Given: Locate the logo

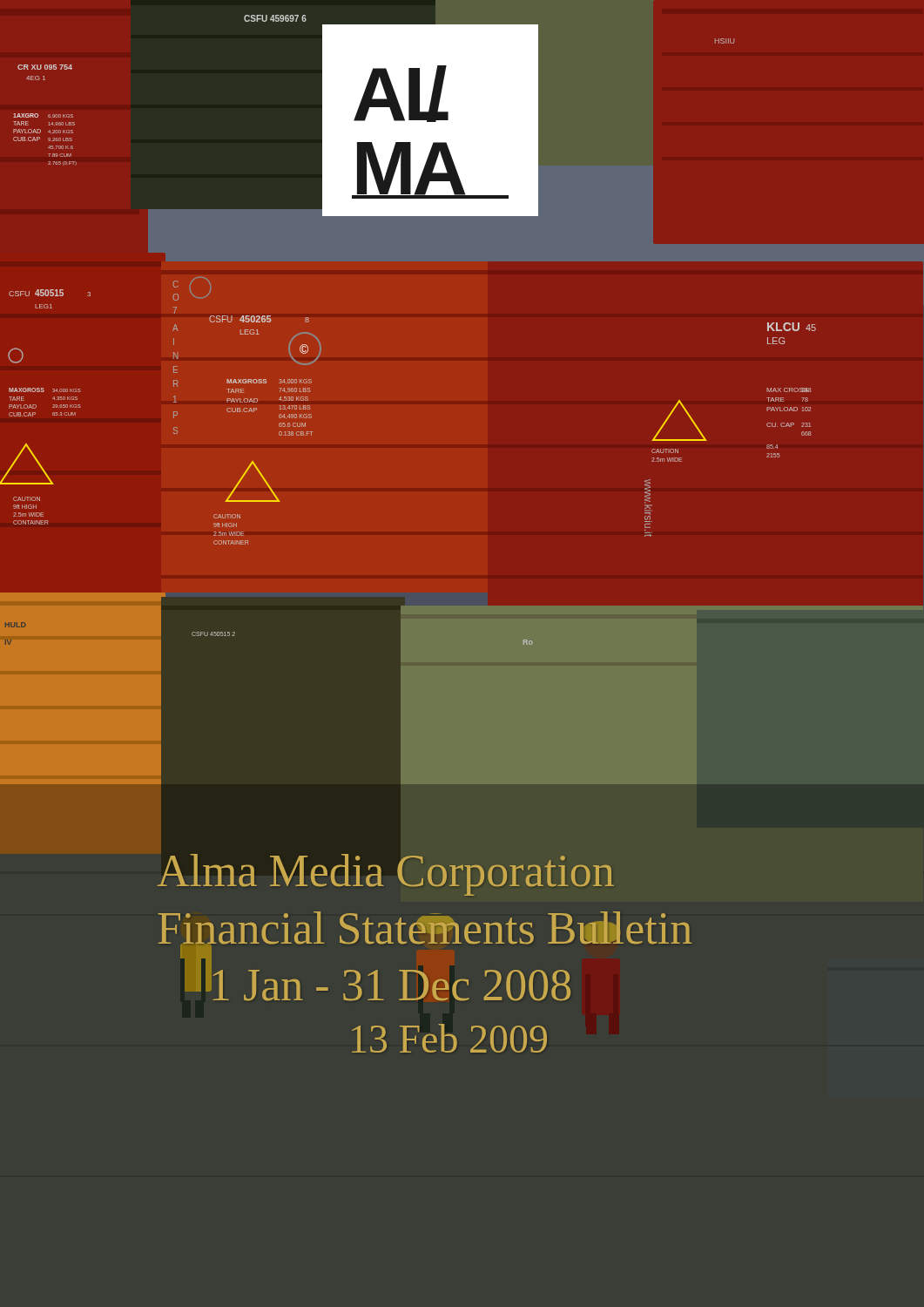Looking at the screenshot, I should point(430,120).
